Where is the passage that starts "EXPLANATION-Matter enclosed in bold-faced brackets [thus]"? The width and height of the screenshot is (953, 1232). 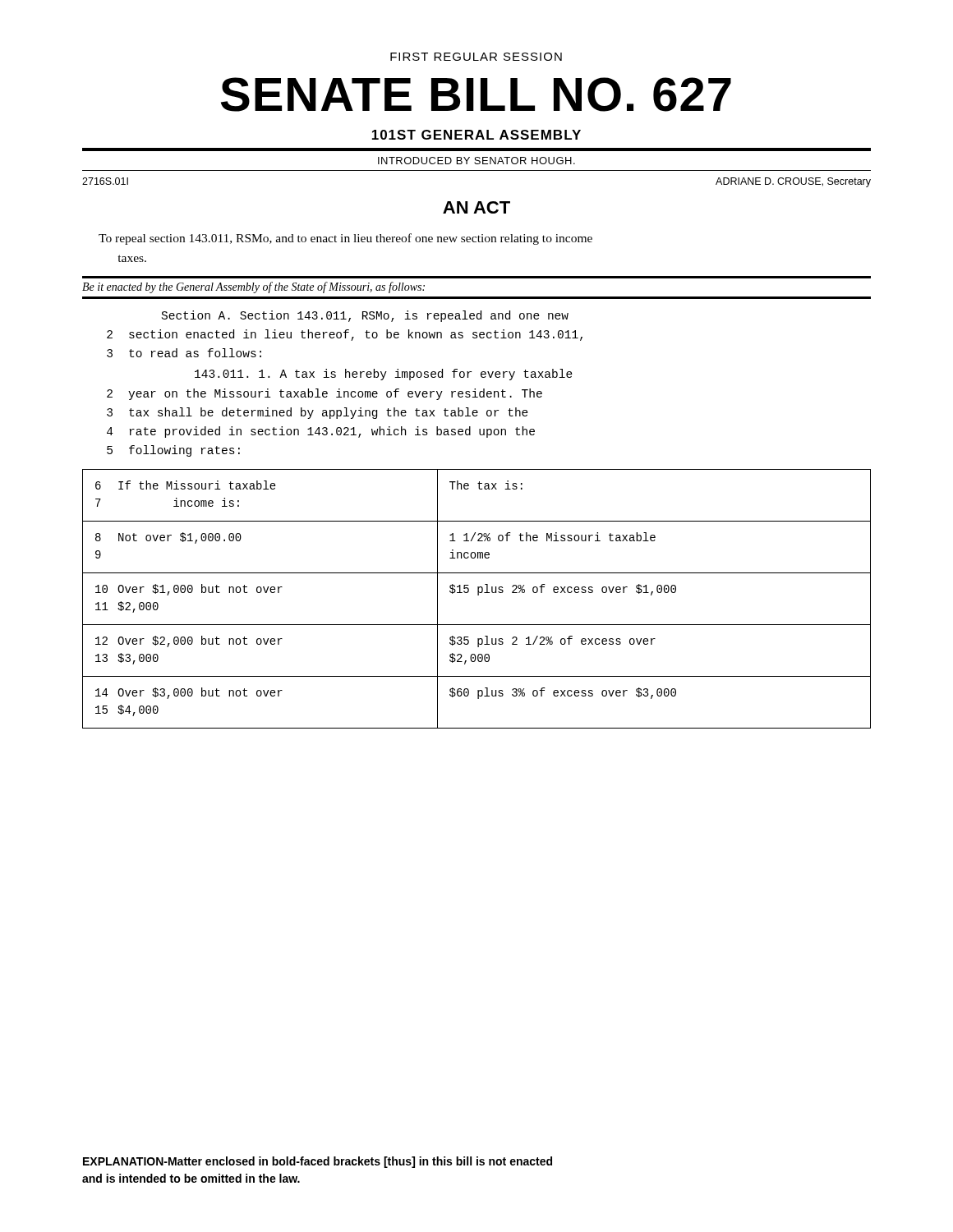(x=318, y=1170)
